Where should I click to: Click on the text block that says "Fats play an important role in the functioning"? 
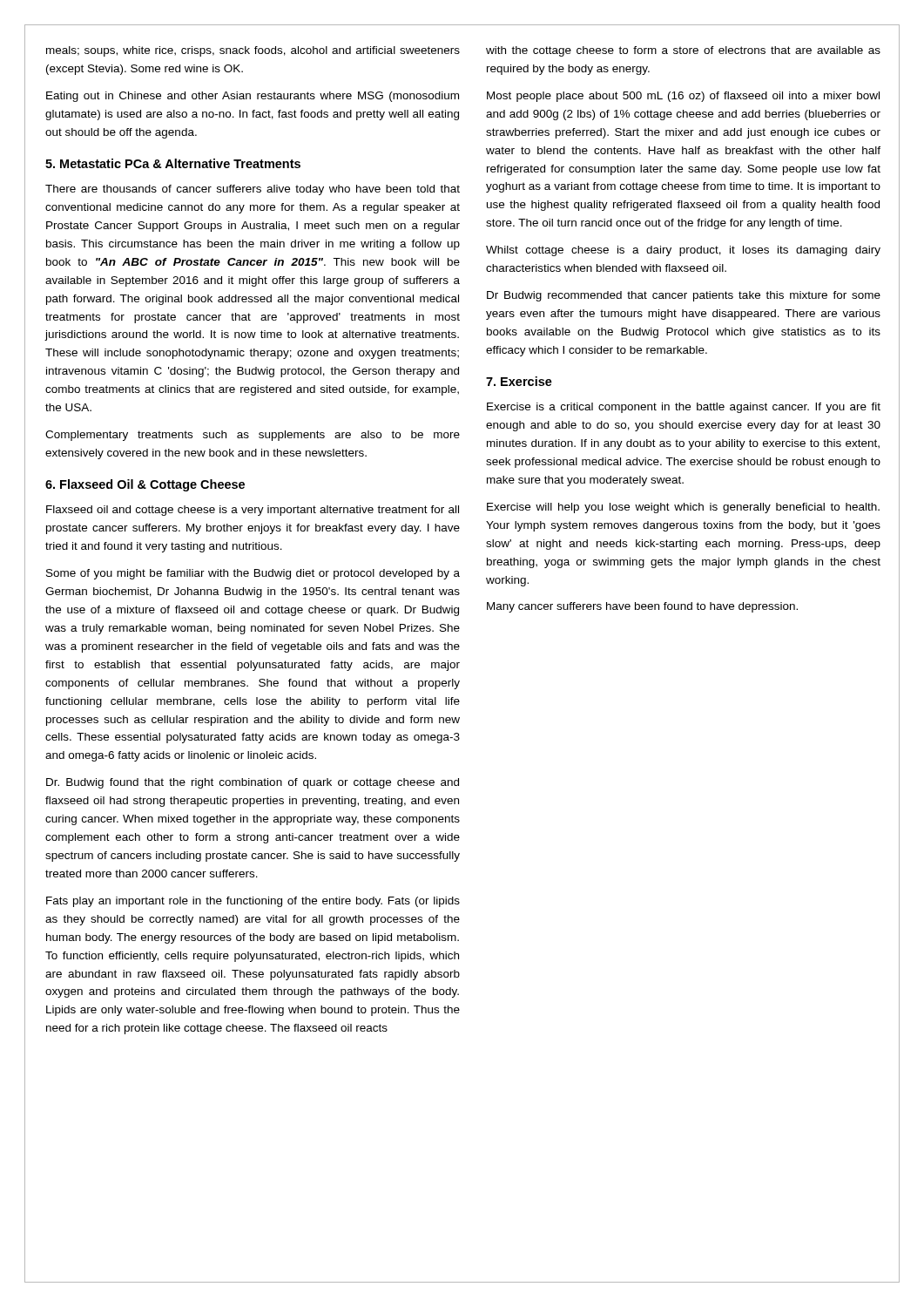(x=253, y=965)
